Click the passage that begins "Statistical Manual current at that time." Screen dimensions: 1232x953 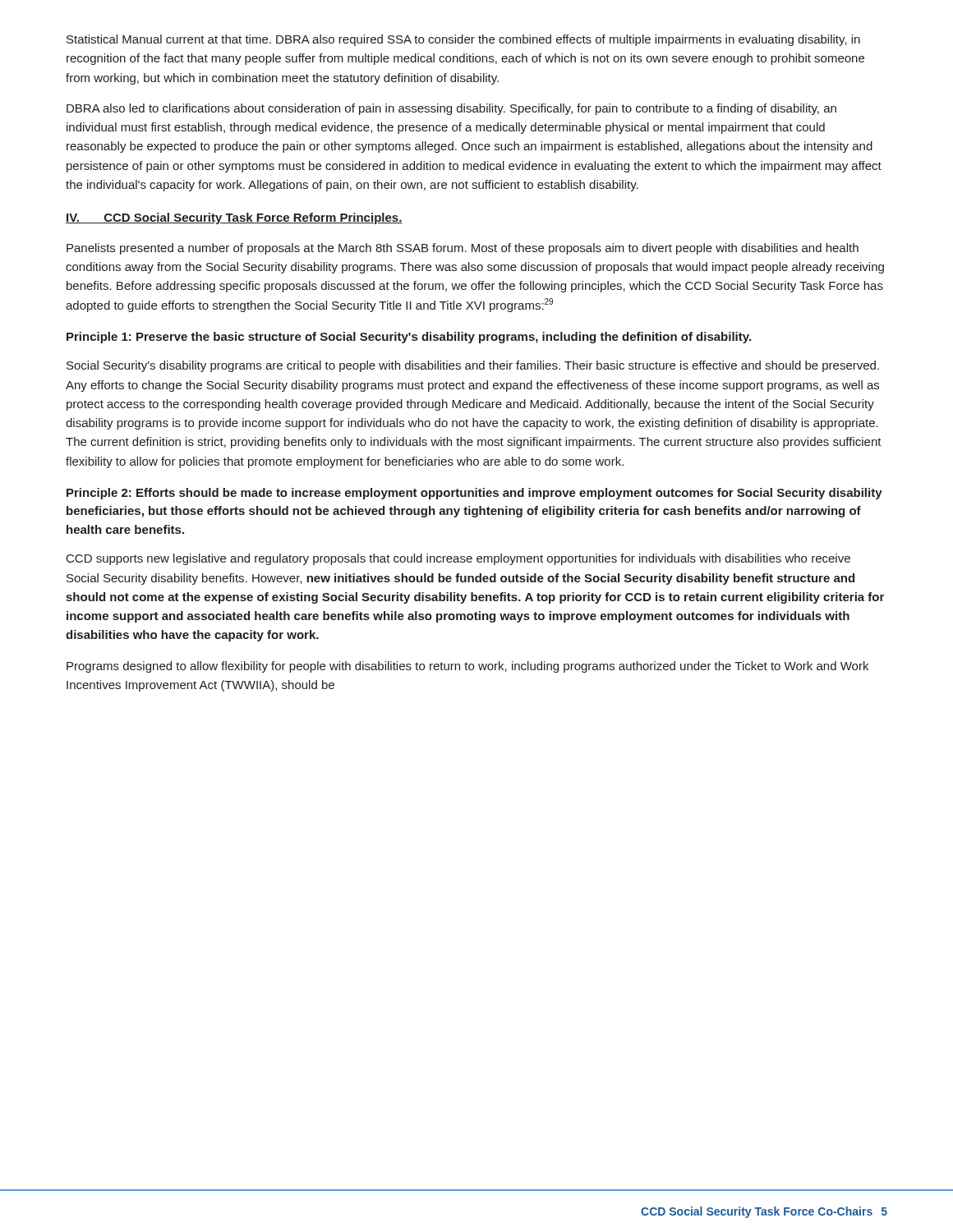point(476,58)
